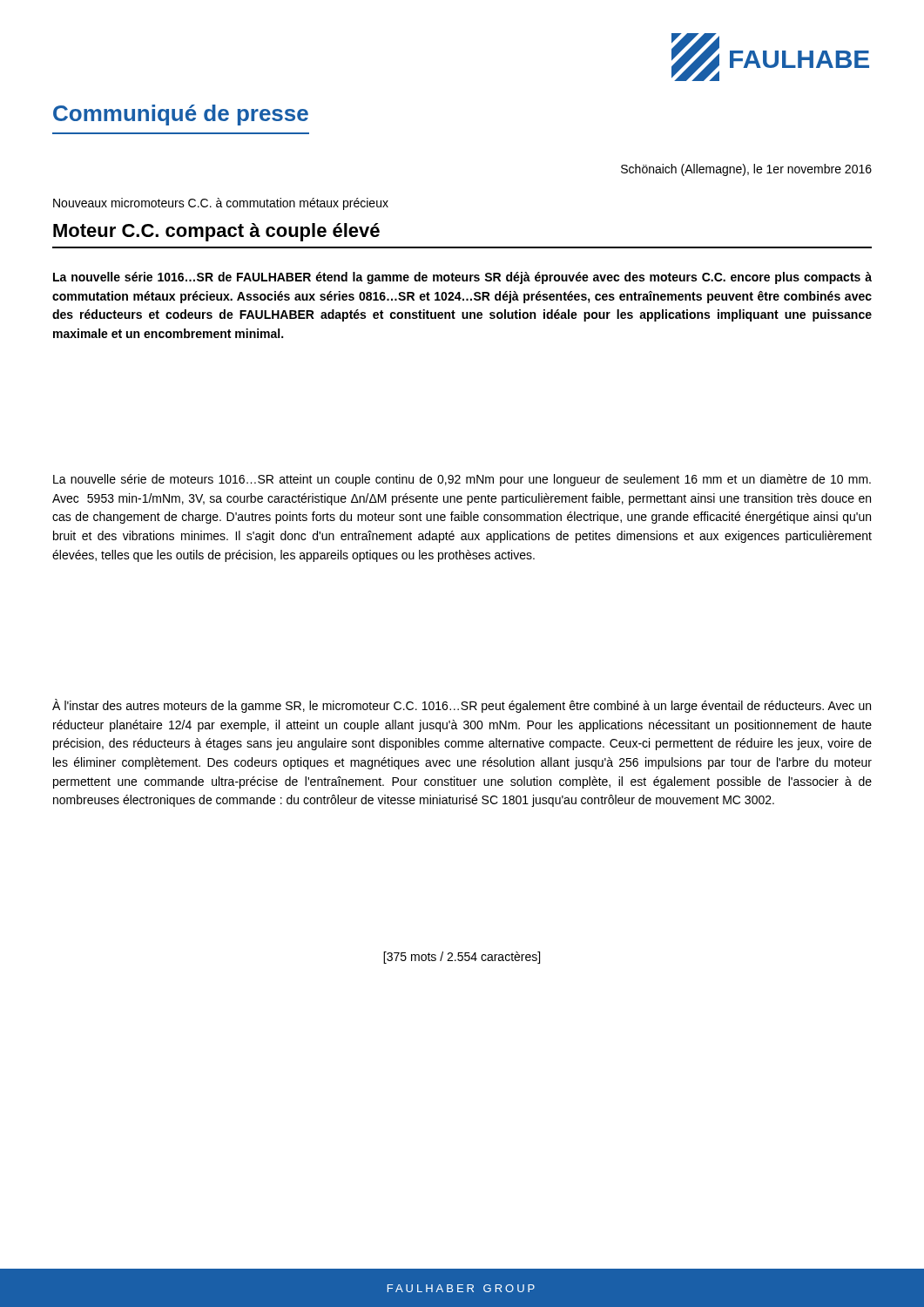This screenshot has width=924, height=1307.
Task: Click the passage that begins "Schönaich (Allemagne), le 1er novembre"
Action: click(746, 169)
